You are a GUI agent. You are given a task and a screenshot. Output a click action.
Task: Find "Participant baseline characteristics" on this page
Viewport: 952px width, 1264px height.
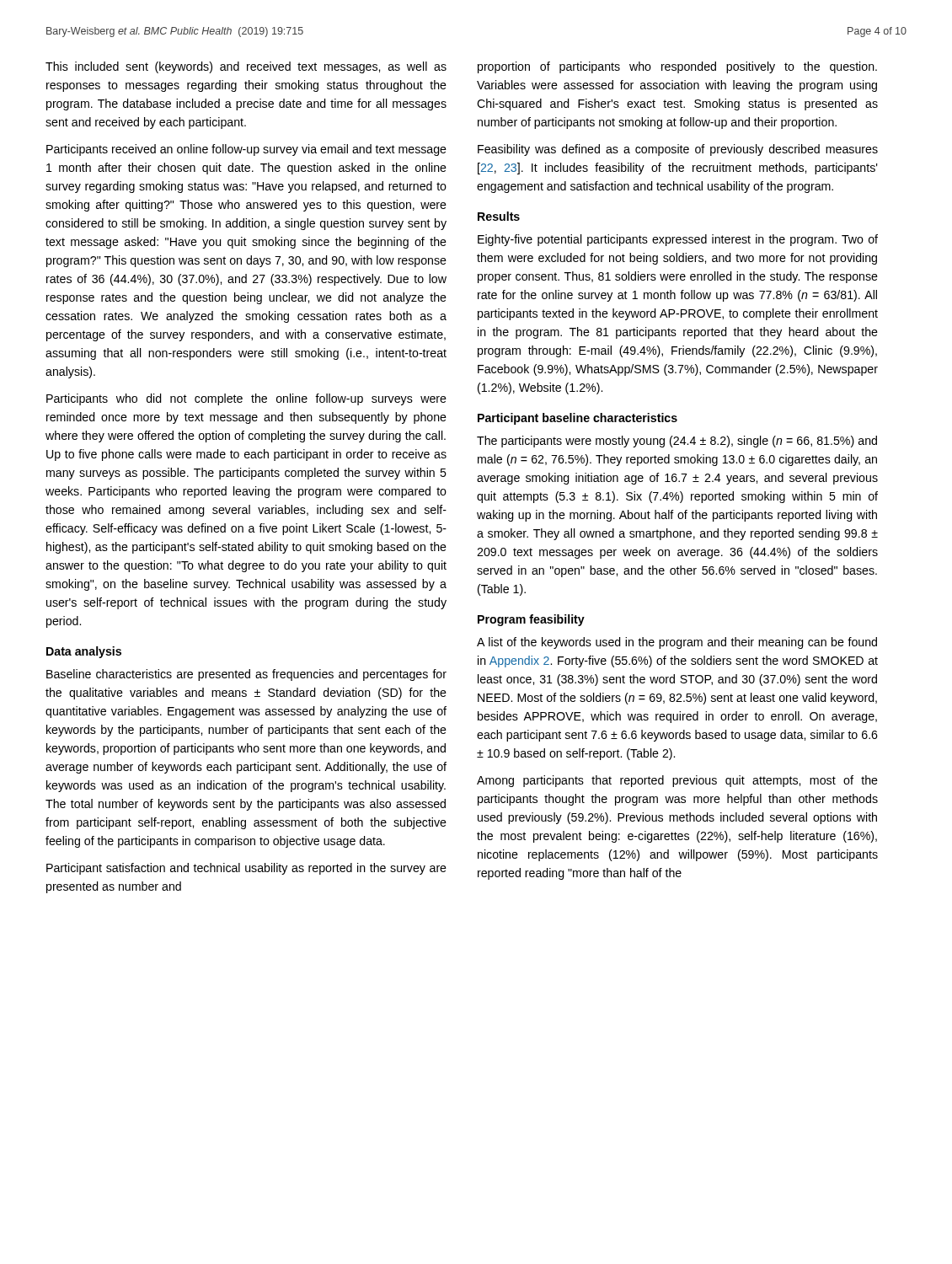tap(677, 418)
